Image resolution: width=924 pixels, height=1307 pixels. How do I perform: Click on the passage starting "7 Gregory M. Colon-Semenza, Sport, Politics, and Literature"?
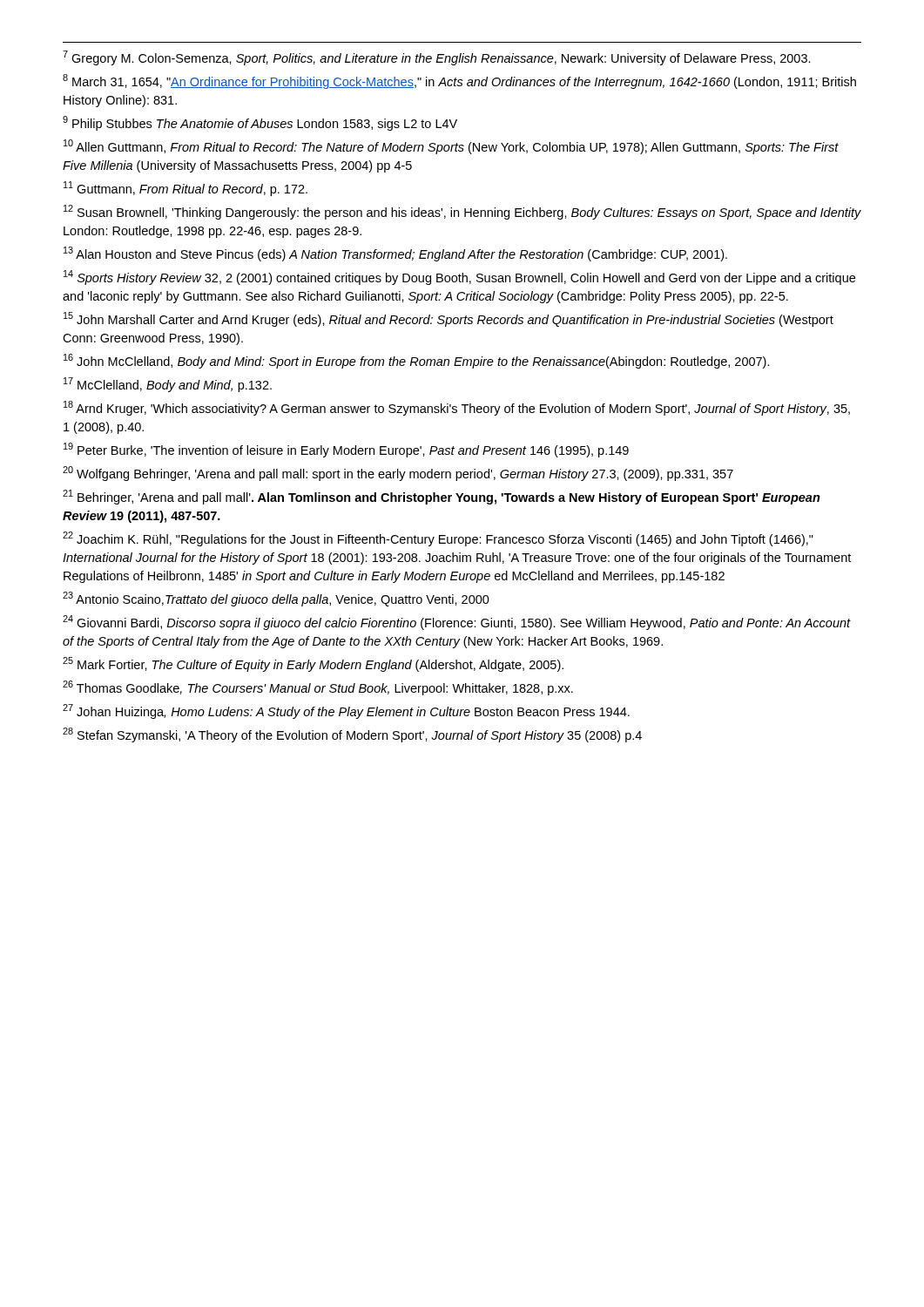coord(437,58)
